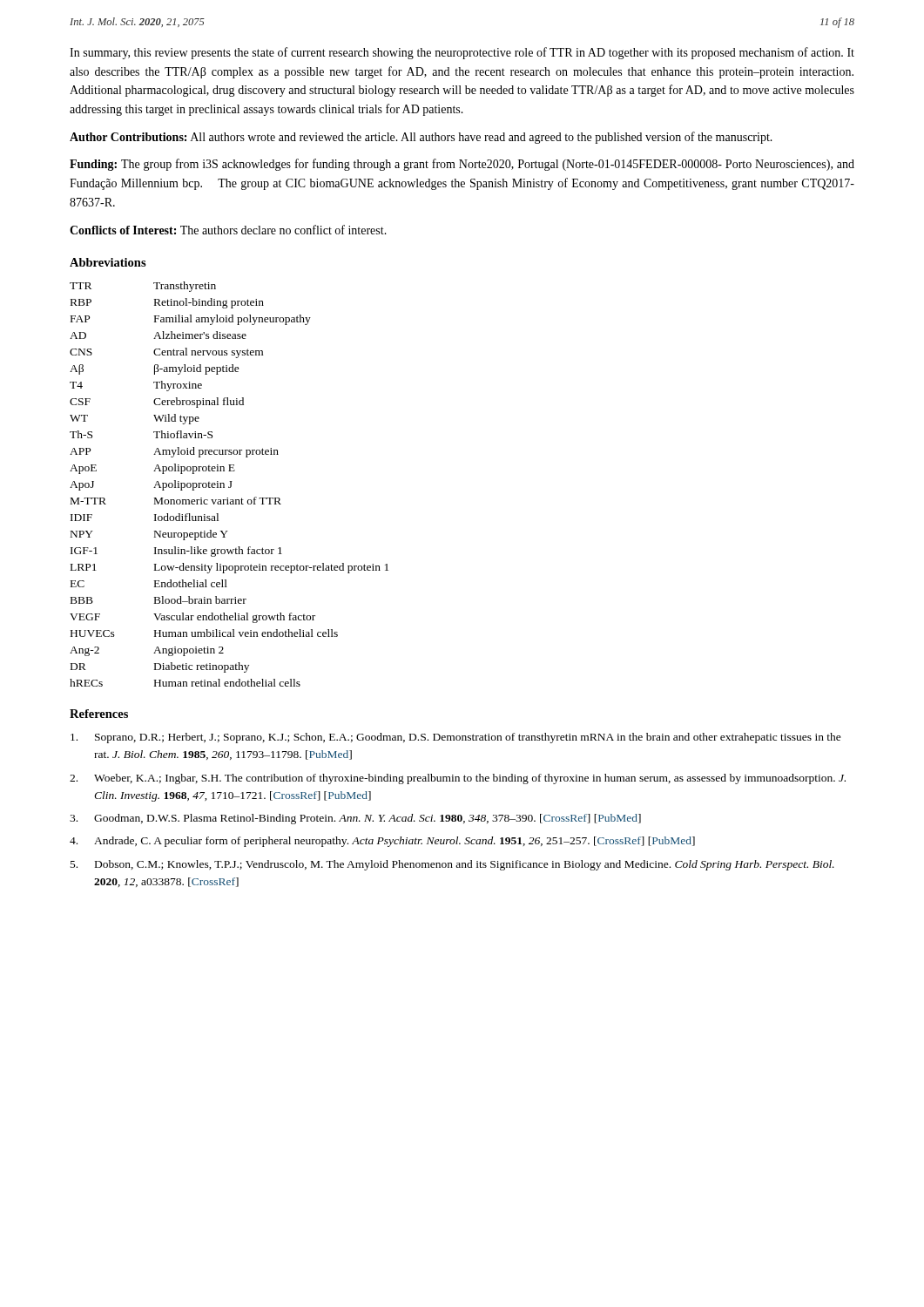Image resolution: width=924 pixels, height=1307 pixels.
Task: Click a table
Action: [x=462, y=484]
